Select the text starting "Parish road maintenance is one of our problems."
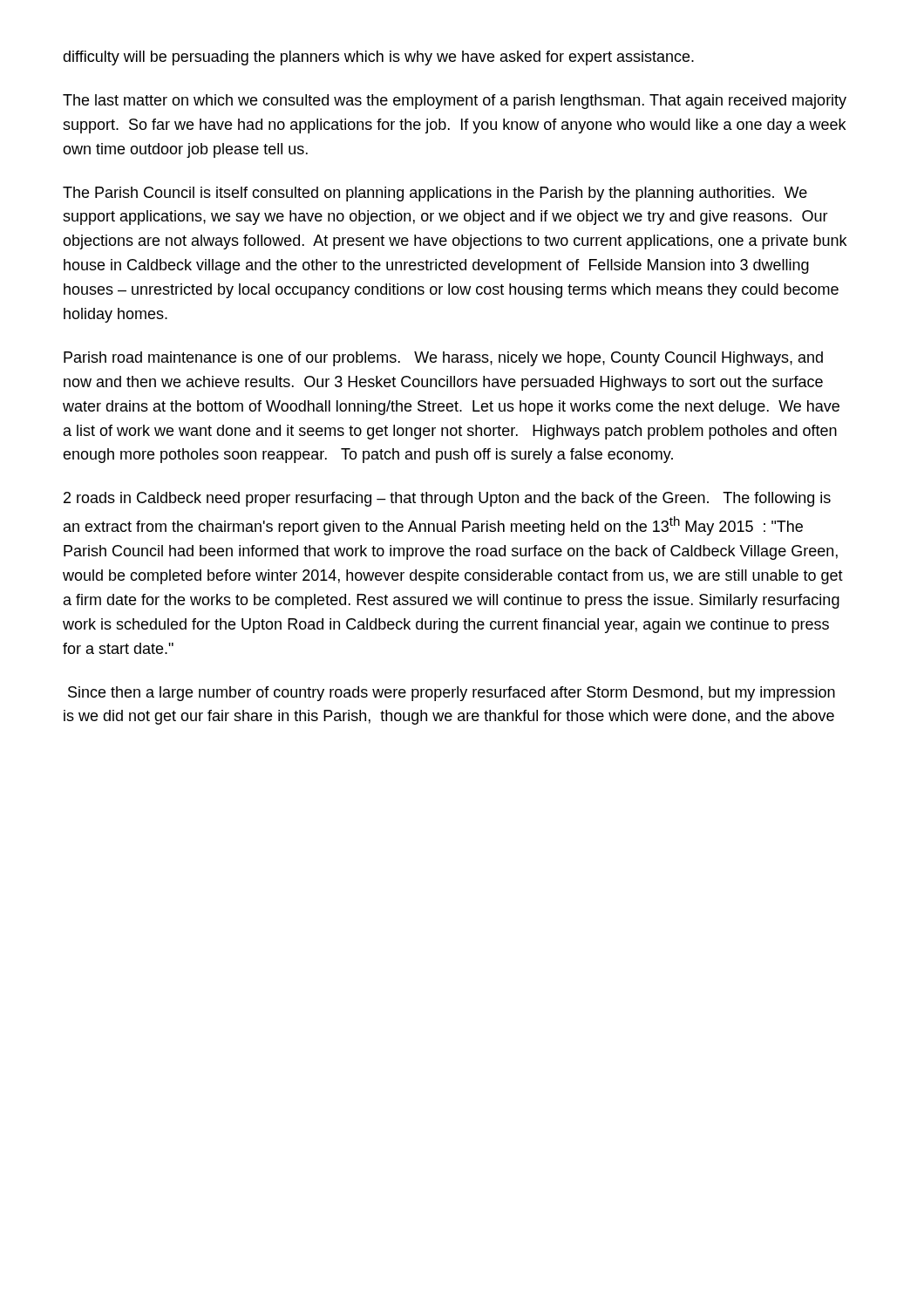This screenshot has height=1308, width=924. (451, 406)
